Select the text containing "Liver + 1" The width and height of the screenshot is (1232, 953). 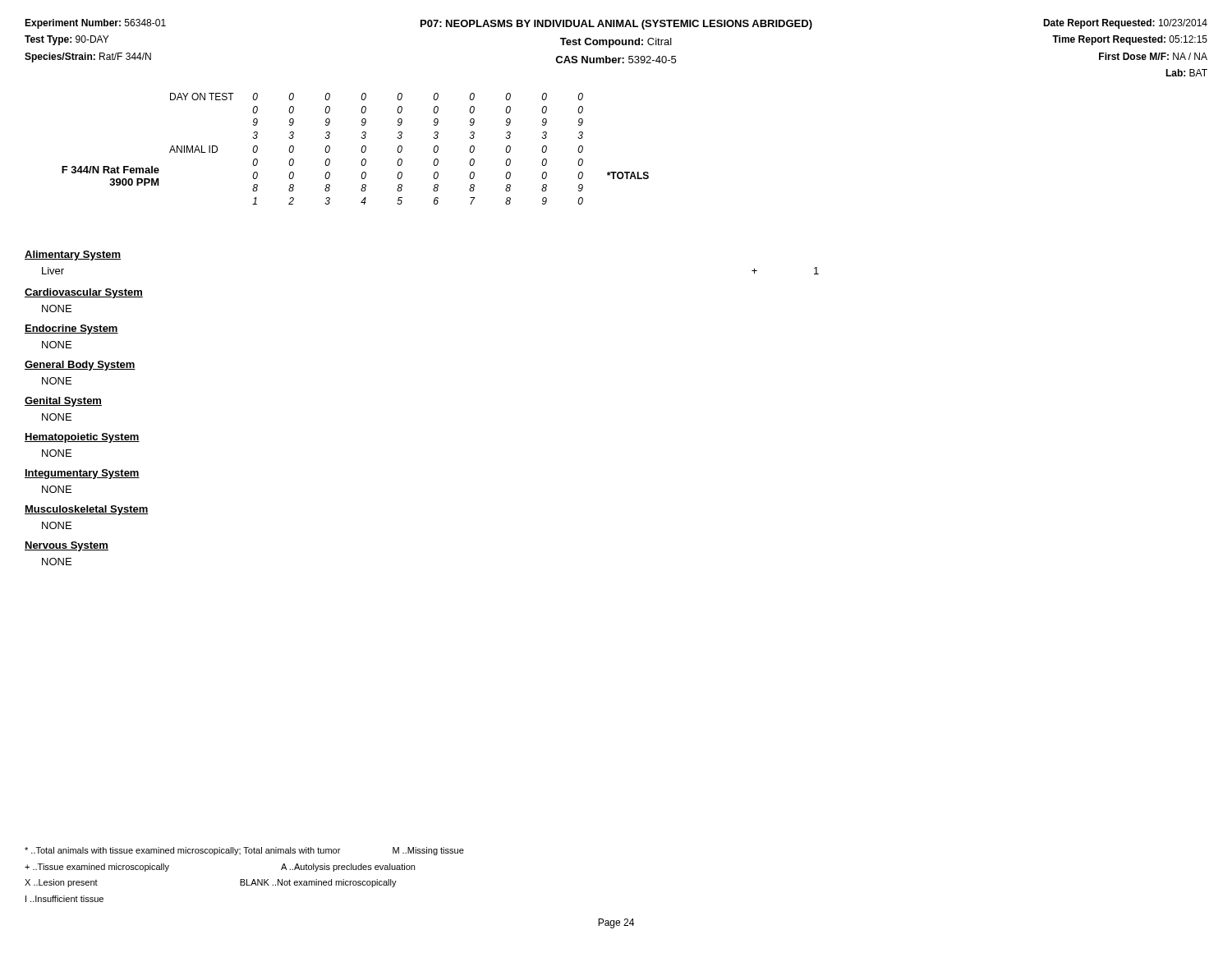click(54, 271)
